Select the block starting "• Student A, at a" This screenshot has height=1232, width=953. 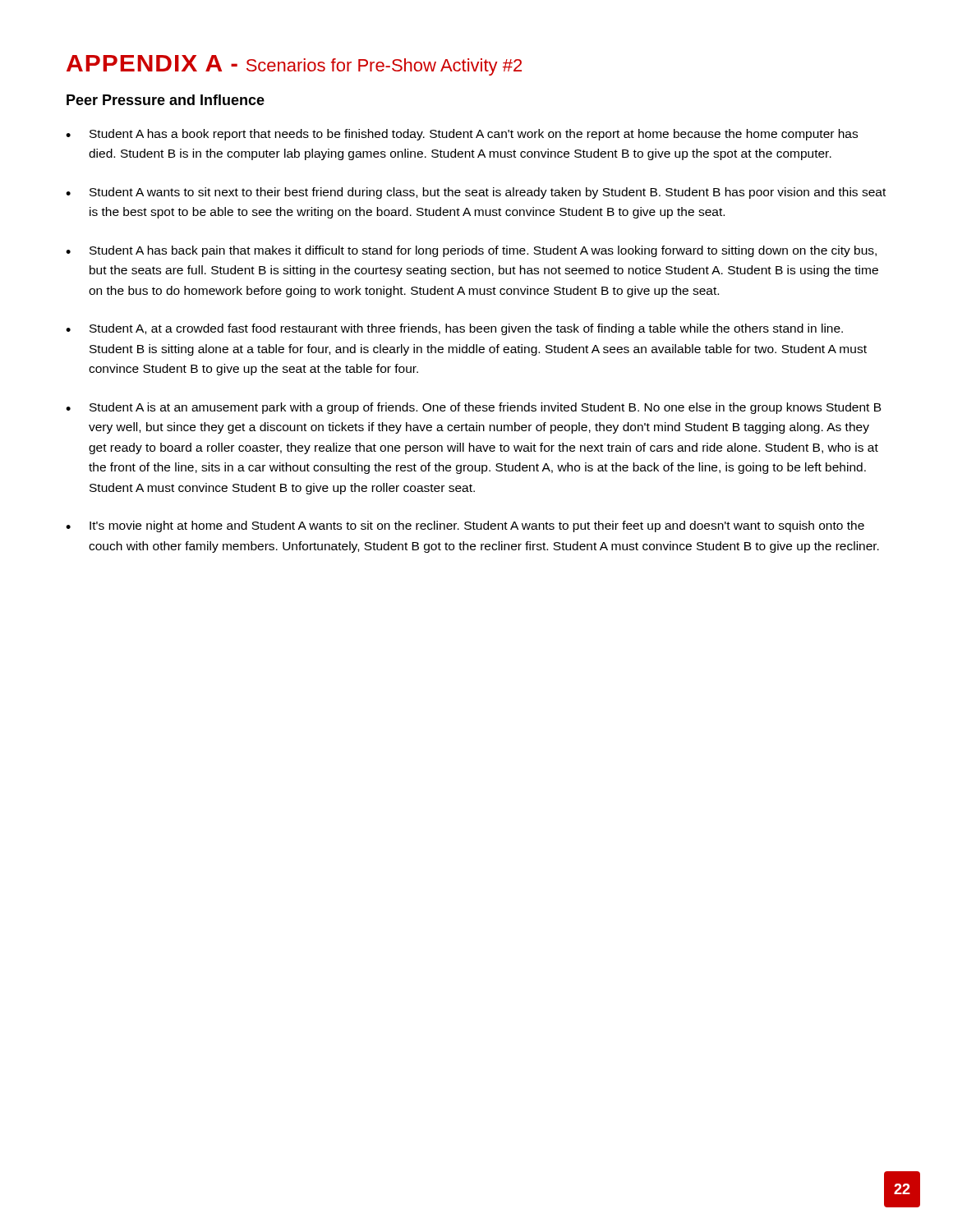click(476, 349)
